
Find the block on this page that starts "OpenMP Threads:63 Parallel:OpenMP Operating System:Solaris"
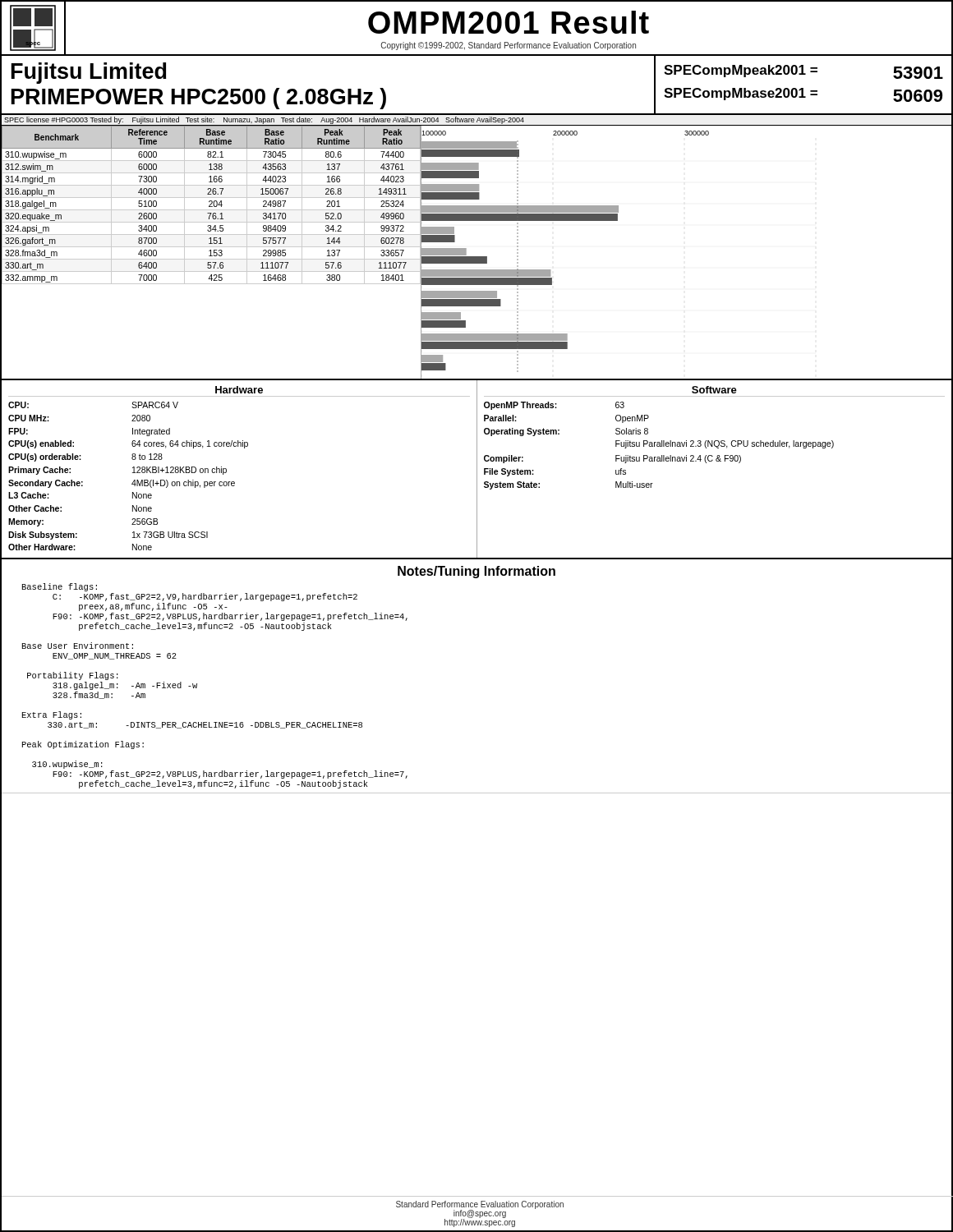click(714, 445)
